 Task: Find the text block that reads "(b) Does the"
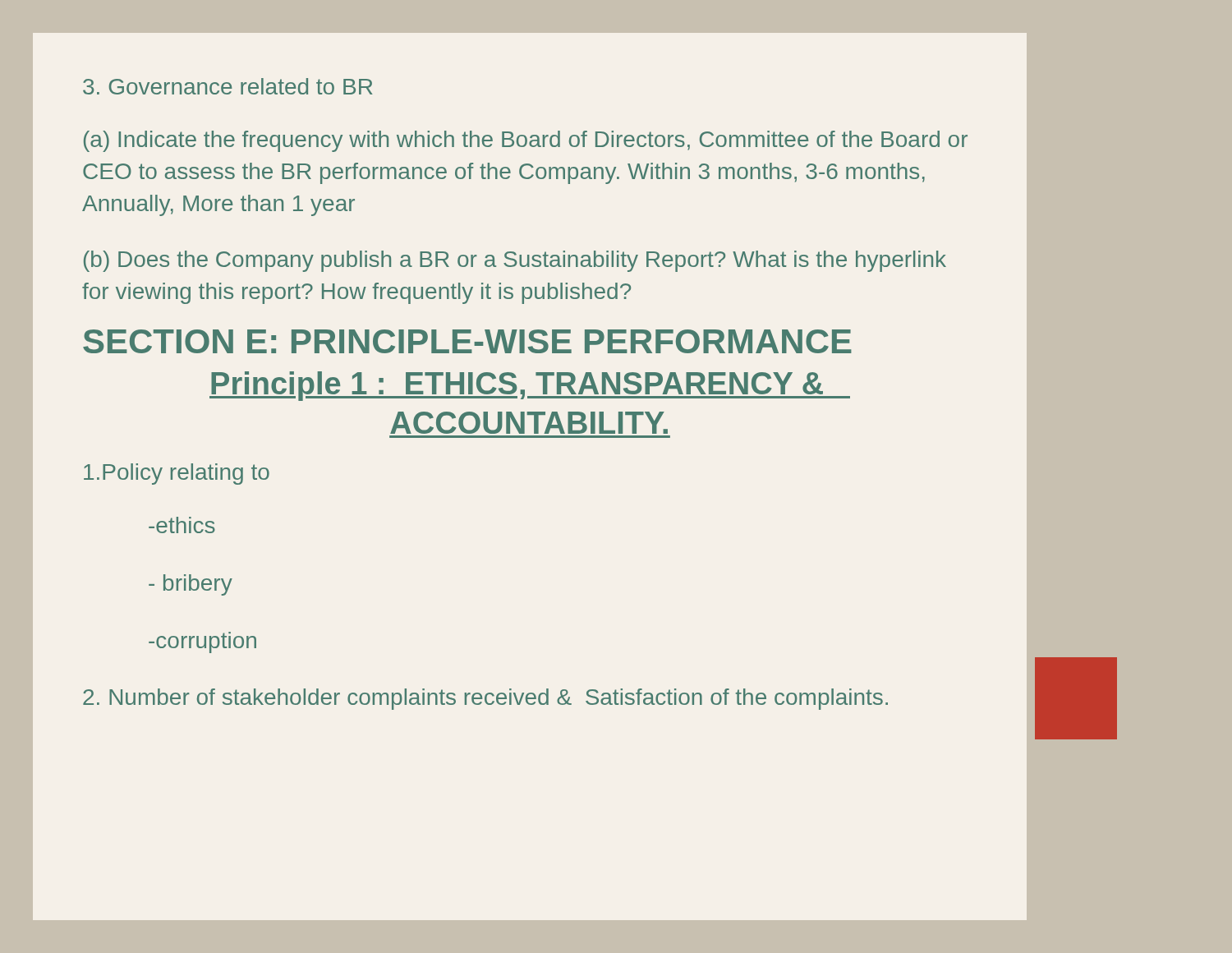pyautogui.click(x=530, y=275)
